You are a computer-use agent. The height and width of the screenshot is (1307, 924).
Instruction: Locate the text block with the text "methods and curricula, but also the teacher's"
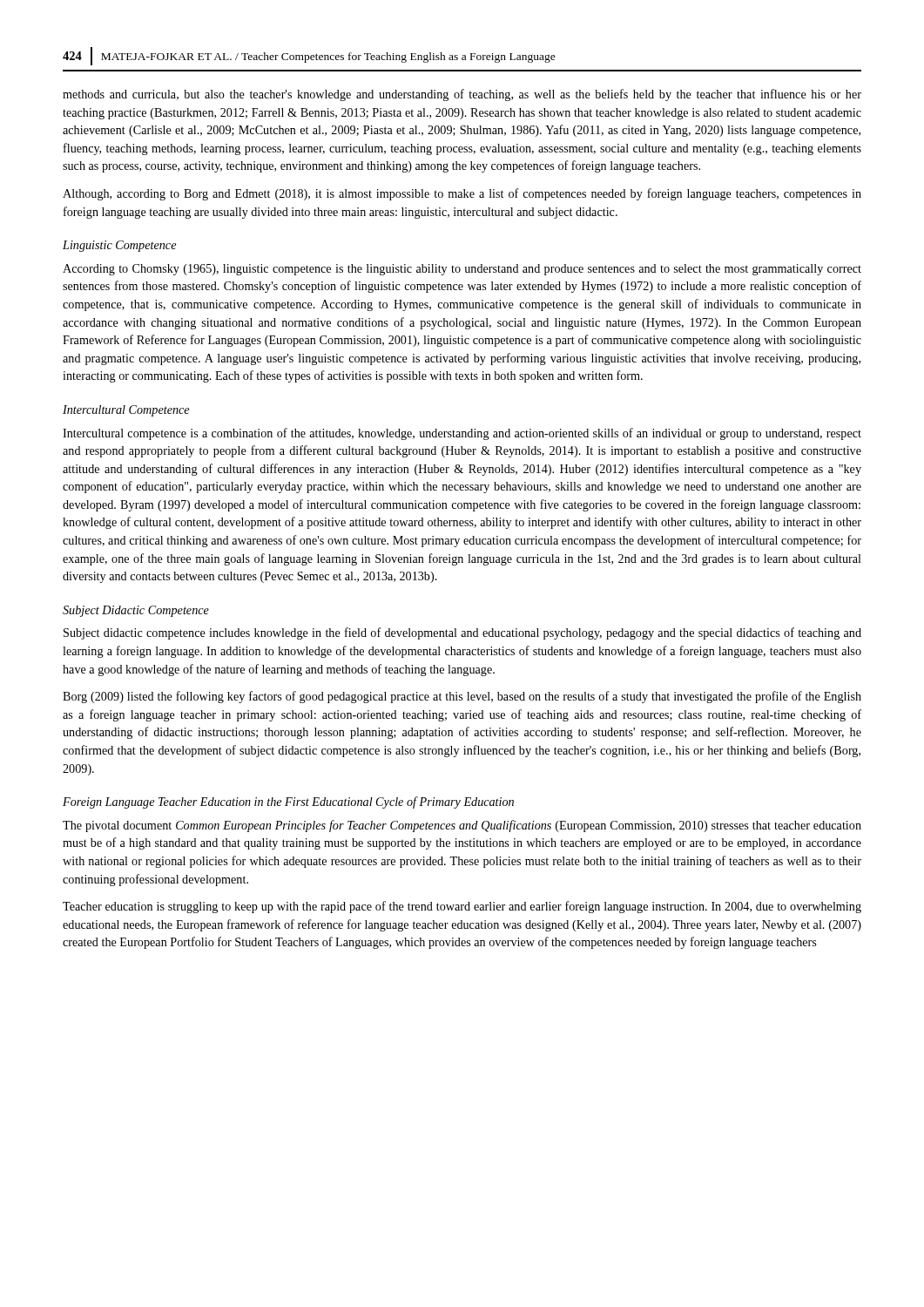pos(462,130)
